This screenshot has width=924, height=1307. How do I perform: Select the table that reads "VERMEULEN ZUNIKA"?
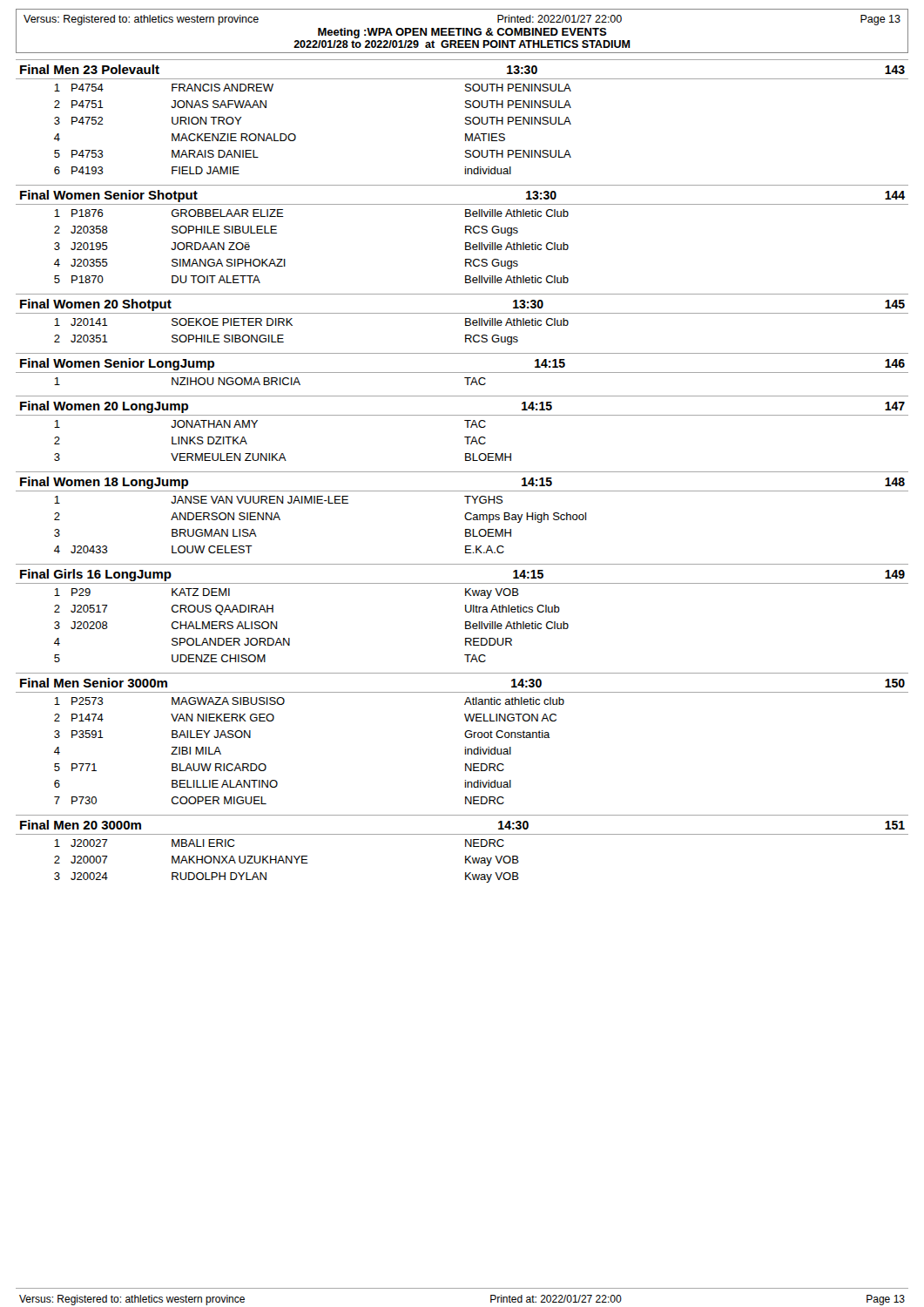(x=462, y=440)
